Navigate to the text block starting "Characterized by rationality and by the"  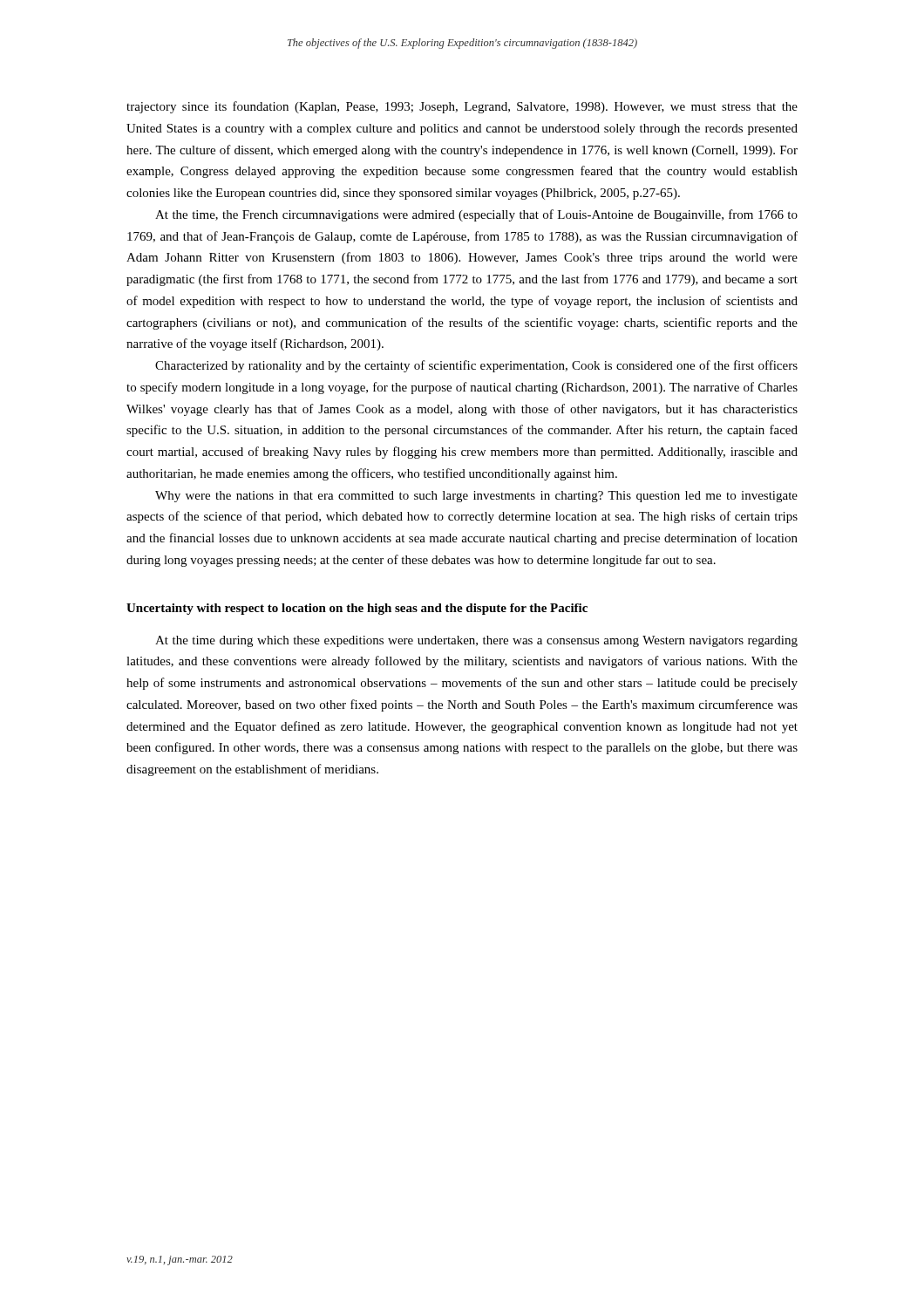(462, 420)
